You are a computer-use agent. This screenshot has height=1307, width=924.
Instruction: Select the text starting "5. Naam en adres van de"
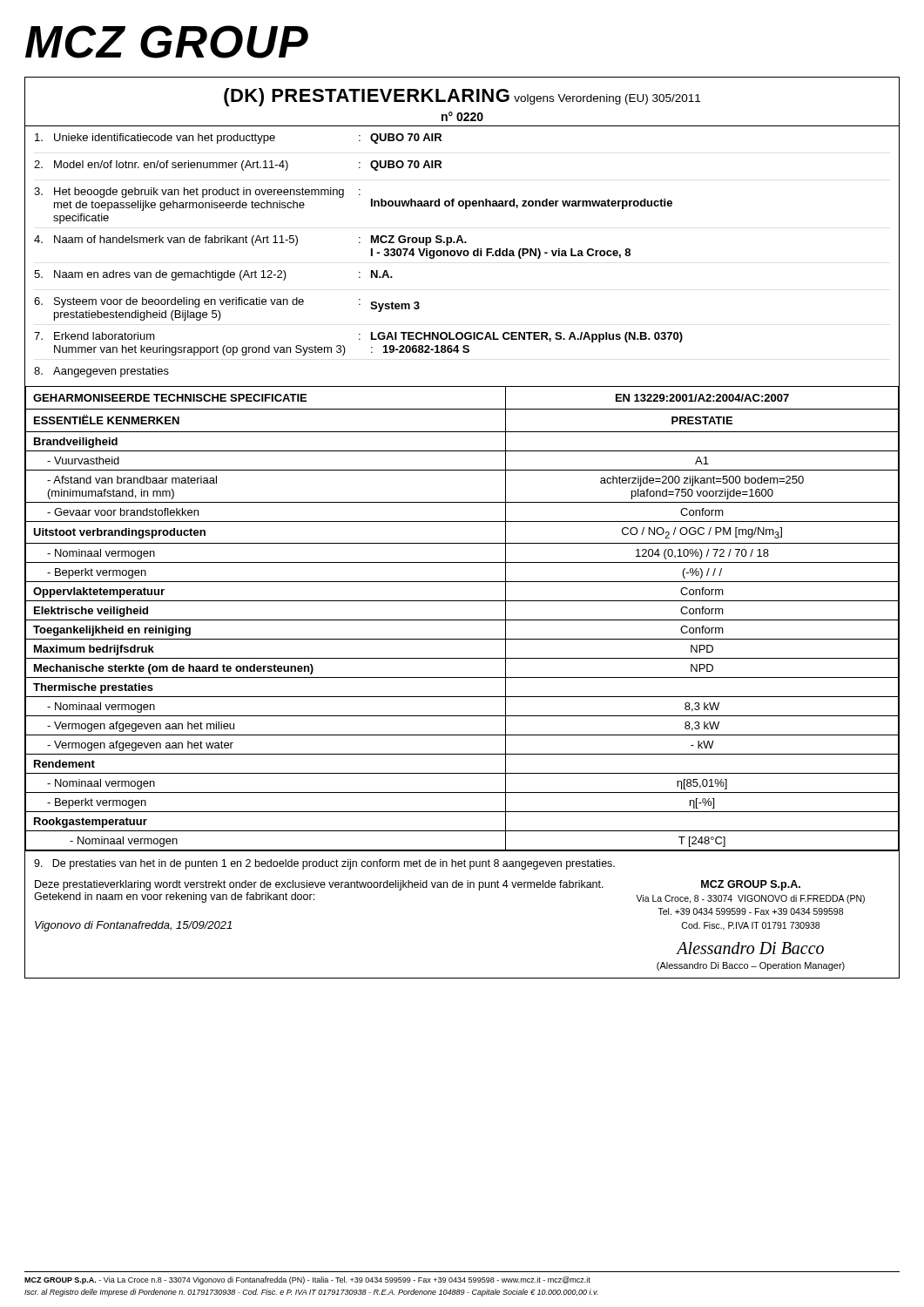point(213,275)
